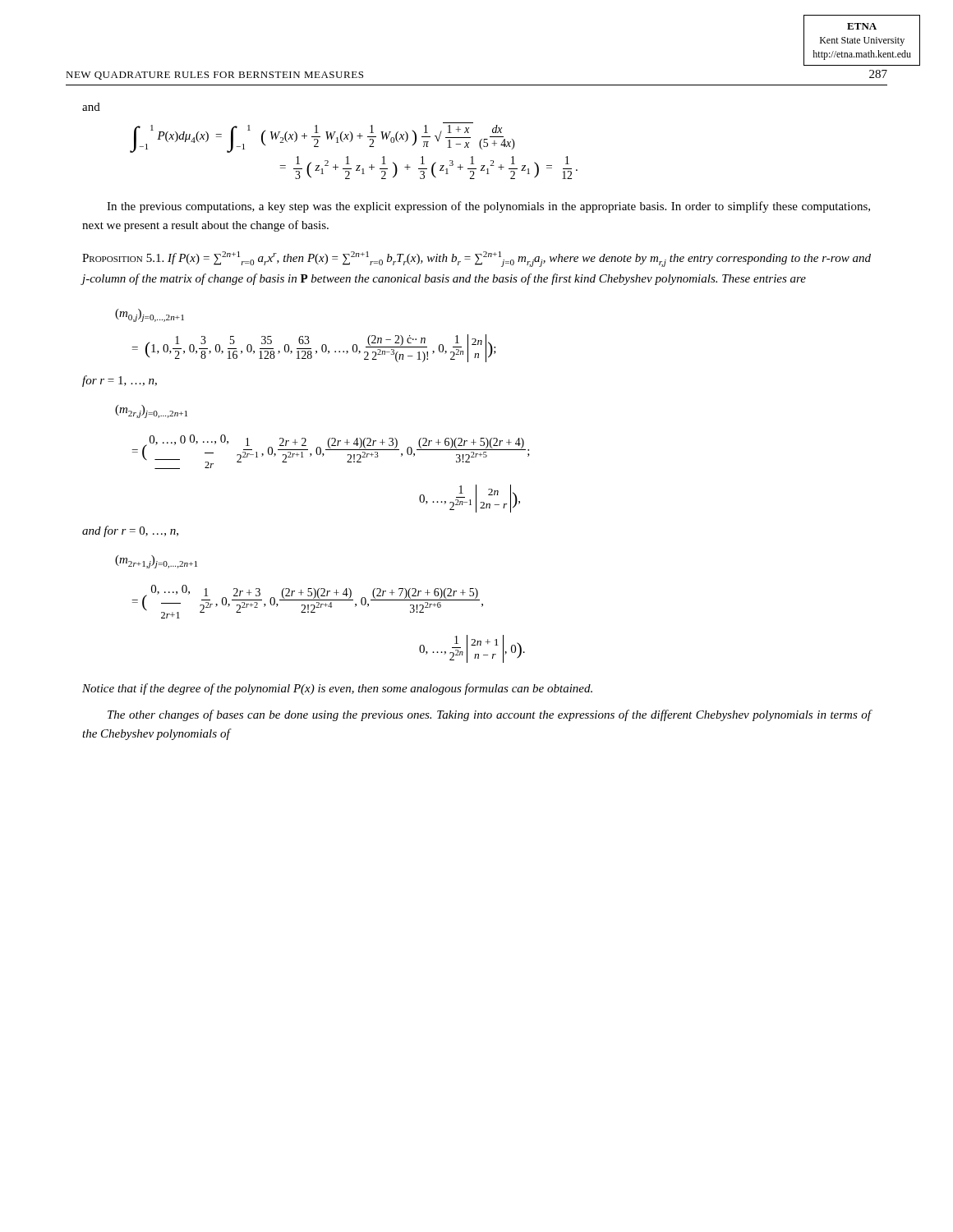Find the block on this page that starts "The other changes of bases can"

[476, 724]
